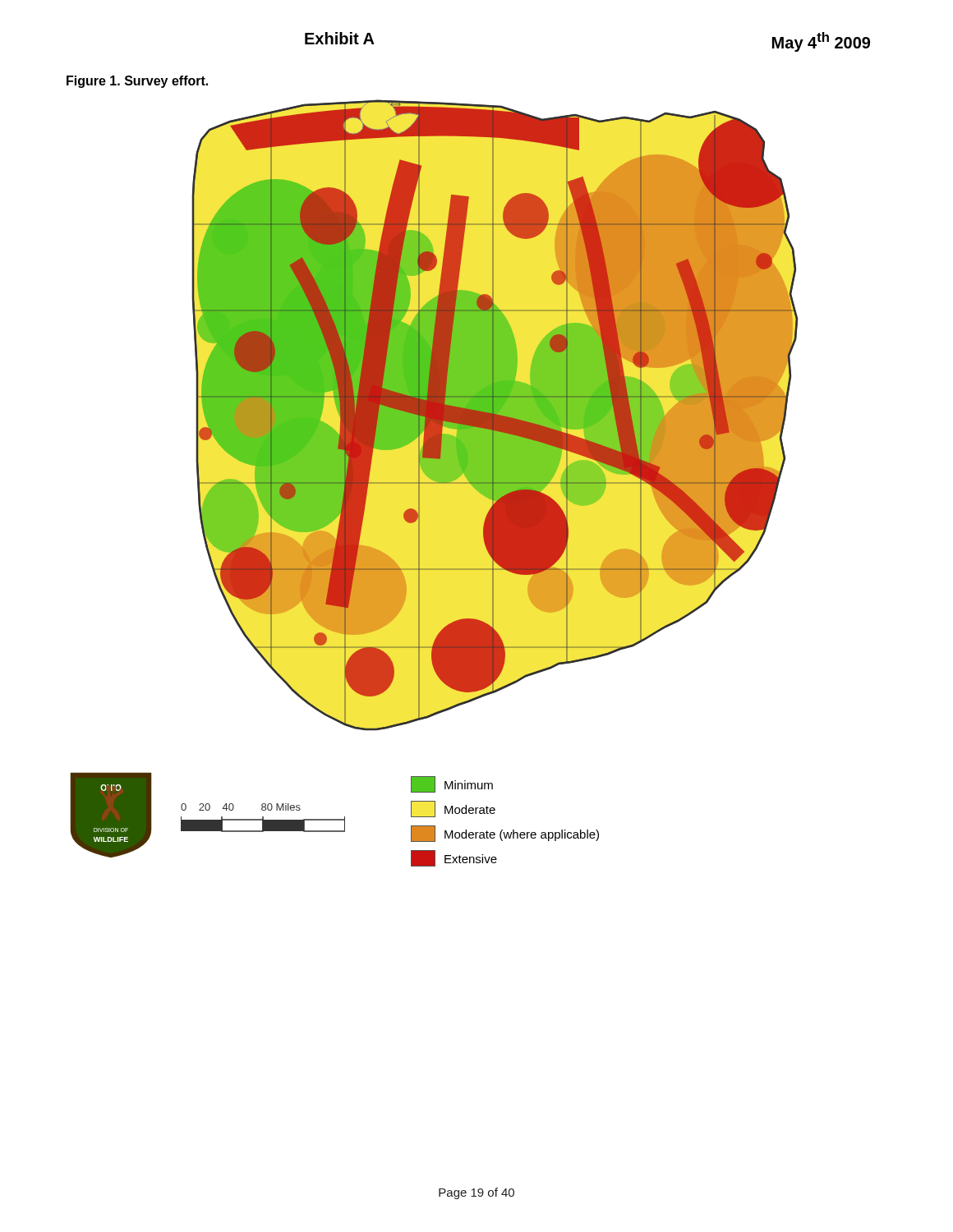953x1232 pixels.
Task: Find the map
Action: 476,425
